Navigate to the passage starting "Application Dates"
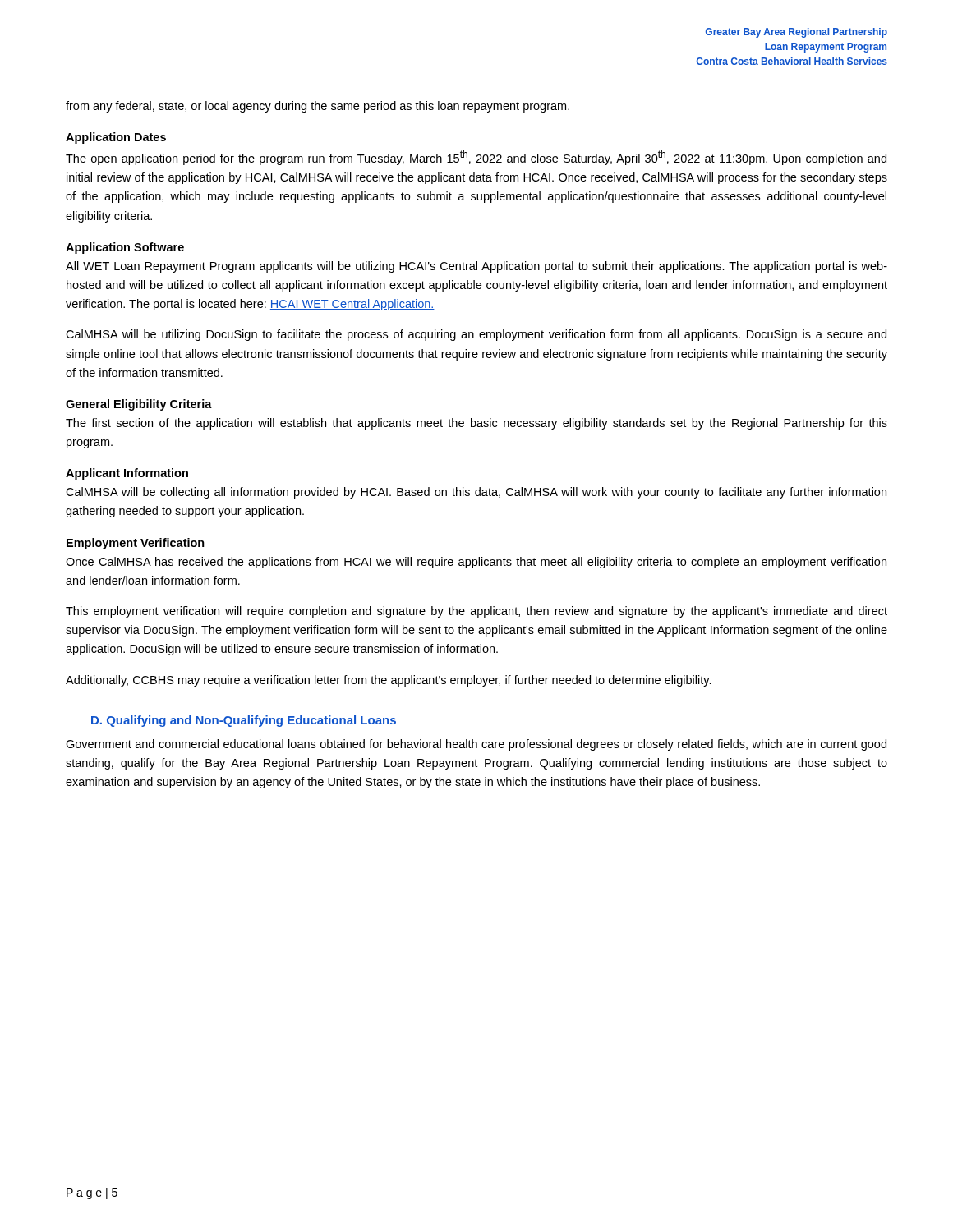Image resolution: width=953 pixels, height=1232 pixels. (116, 137)
